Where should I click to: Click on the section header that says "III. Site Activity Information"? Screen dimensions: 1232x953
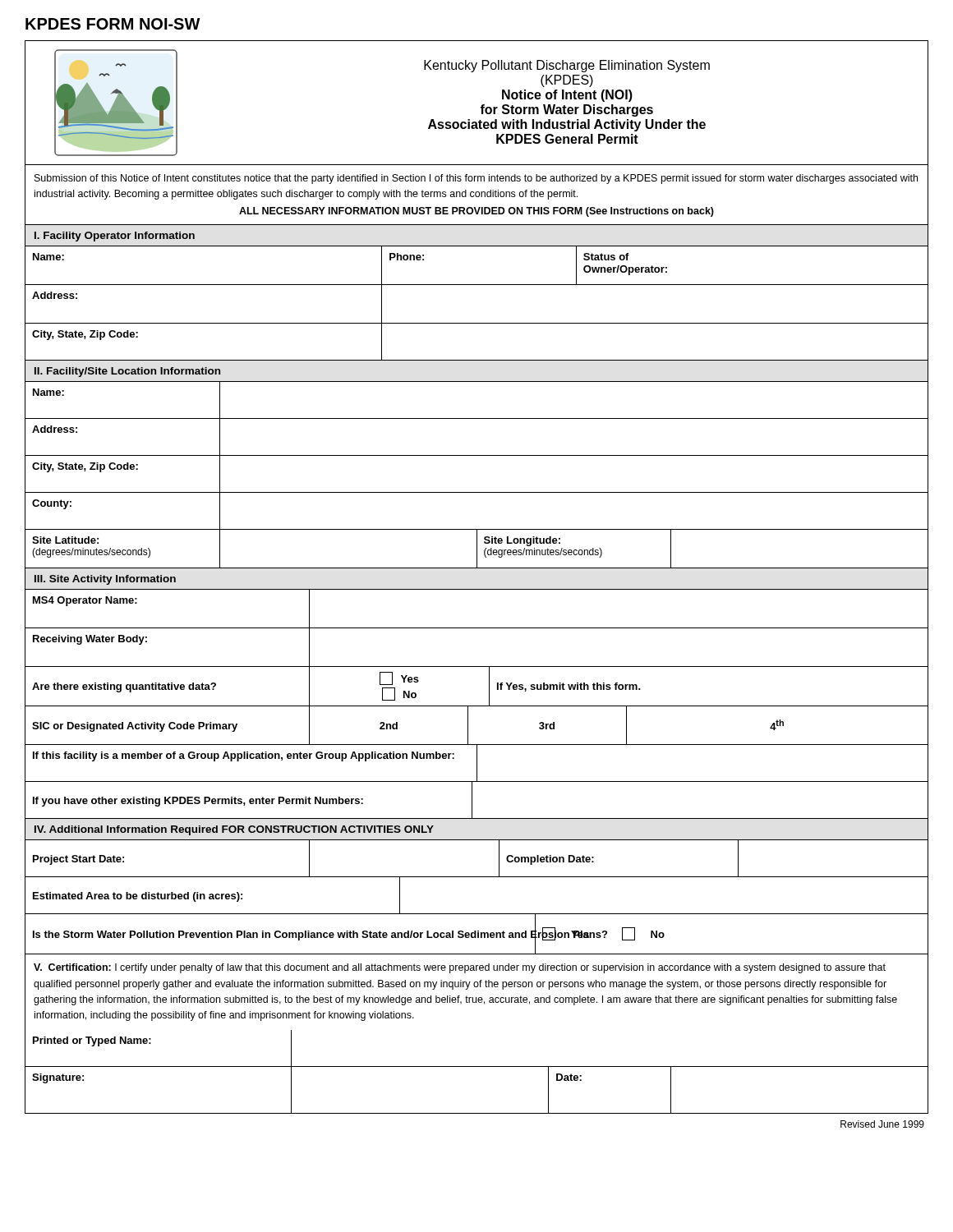[105, 579]
